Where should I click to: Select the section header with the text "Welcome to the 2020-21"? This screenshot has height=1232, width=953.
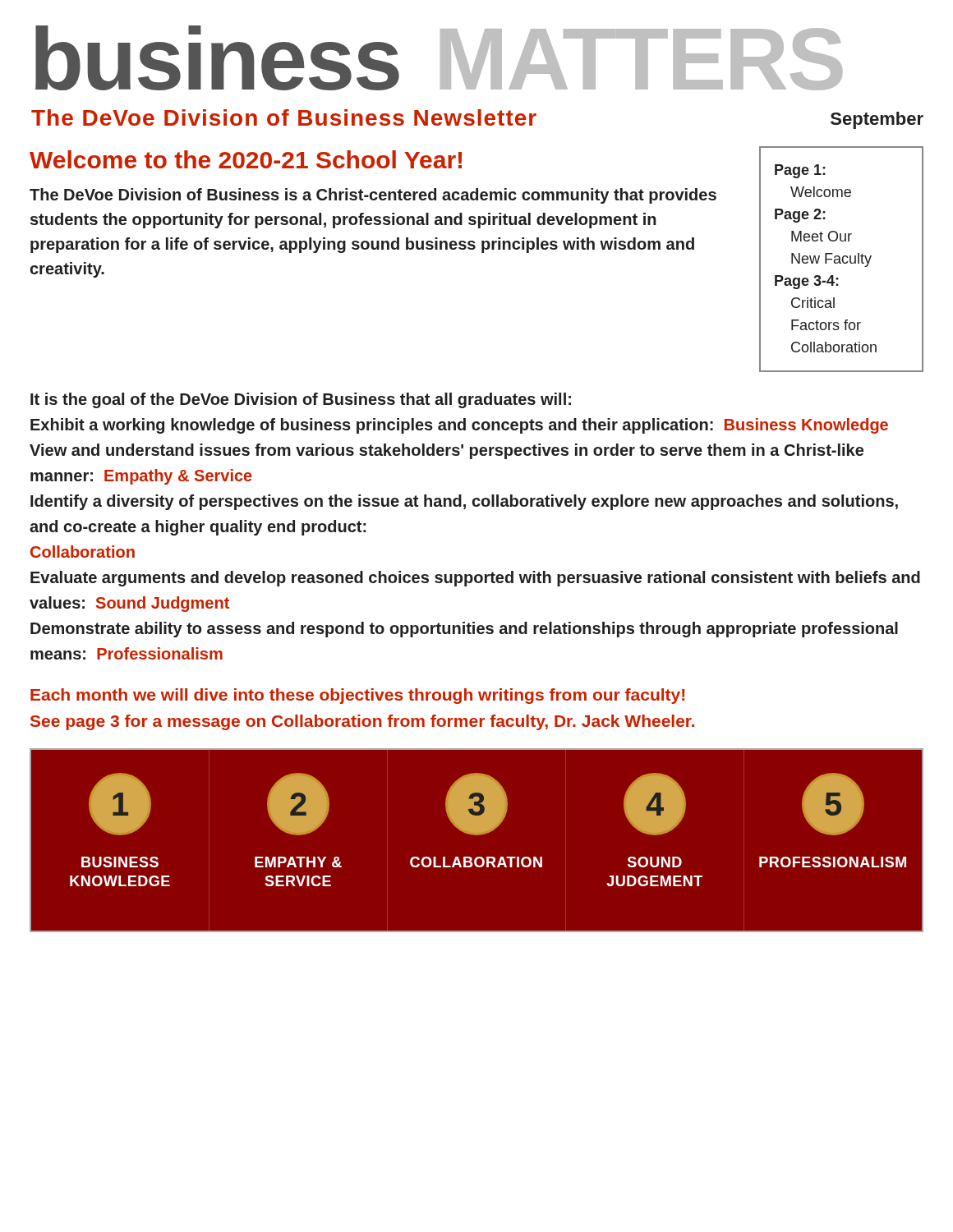(x=247, y=160)
